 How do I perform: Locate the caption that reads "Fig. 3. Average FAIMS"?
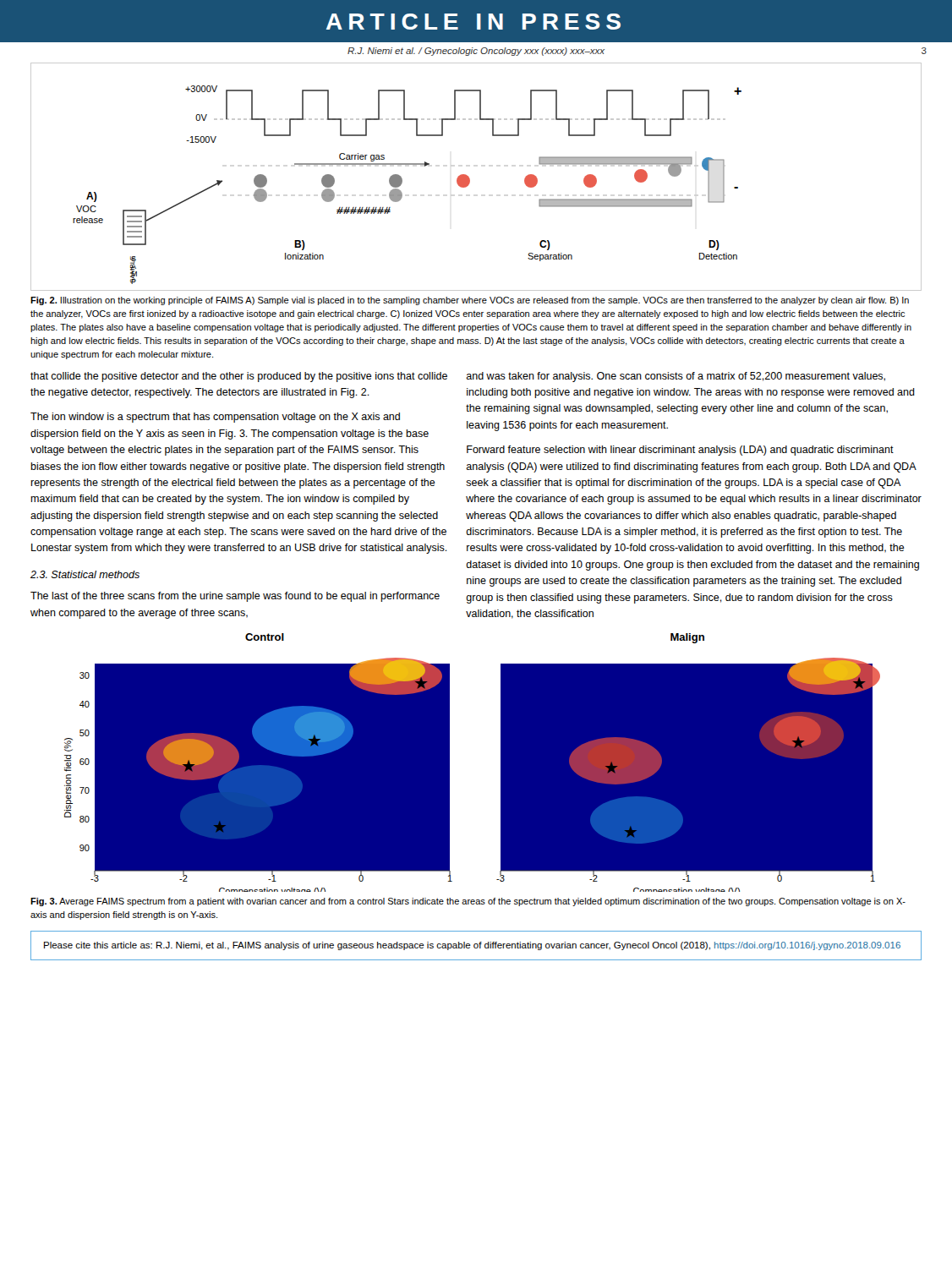click(x=468, y=908)
